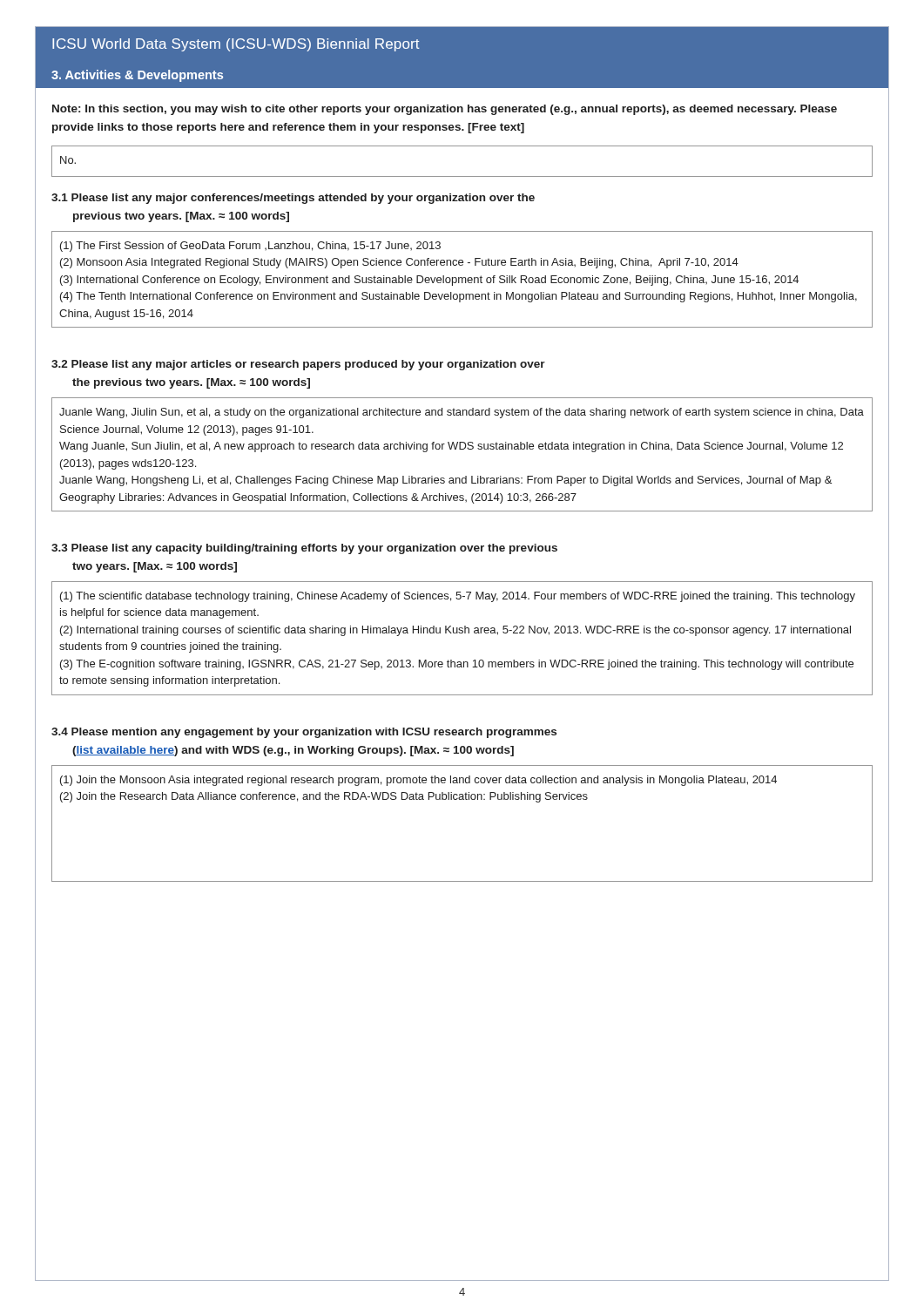This screenshot has height=1307, width=924.
Task: Find the block starting "3. Activities & Developments"
Action: (x=137, y=75)
